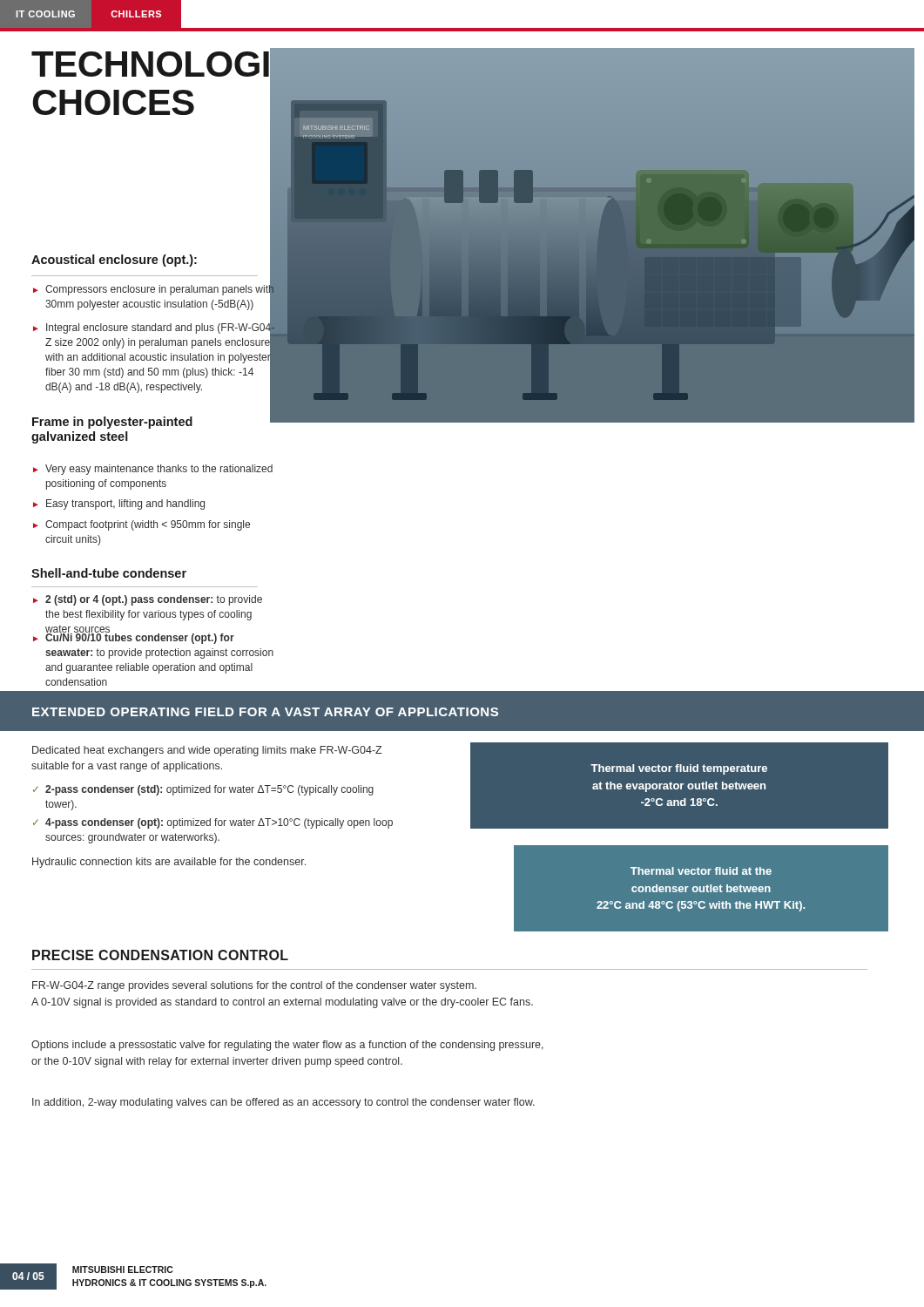Locate the text block starting "Hydraulic connection kits are available"
The height and width of the screenshot is (1307, 924).
(x=169, y=862)
